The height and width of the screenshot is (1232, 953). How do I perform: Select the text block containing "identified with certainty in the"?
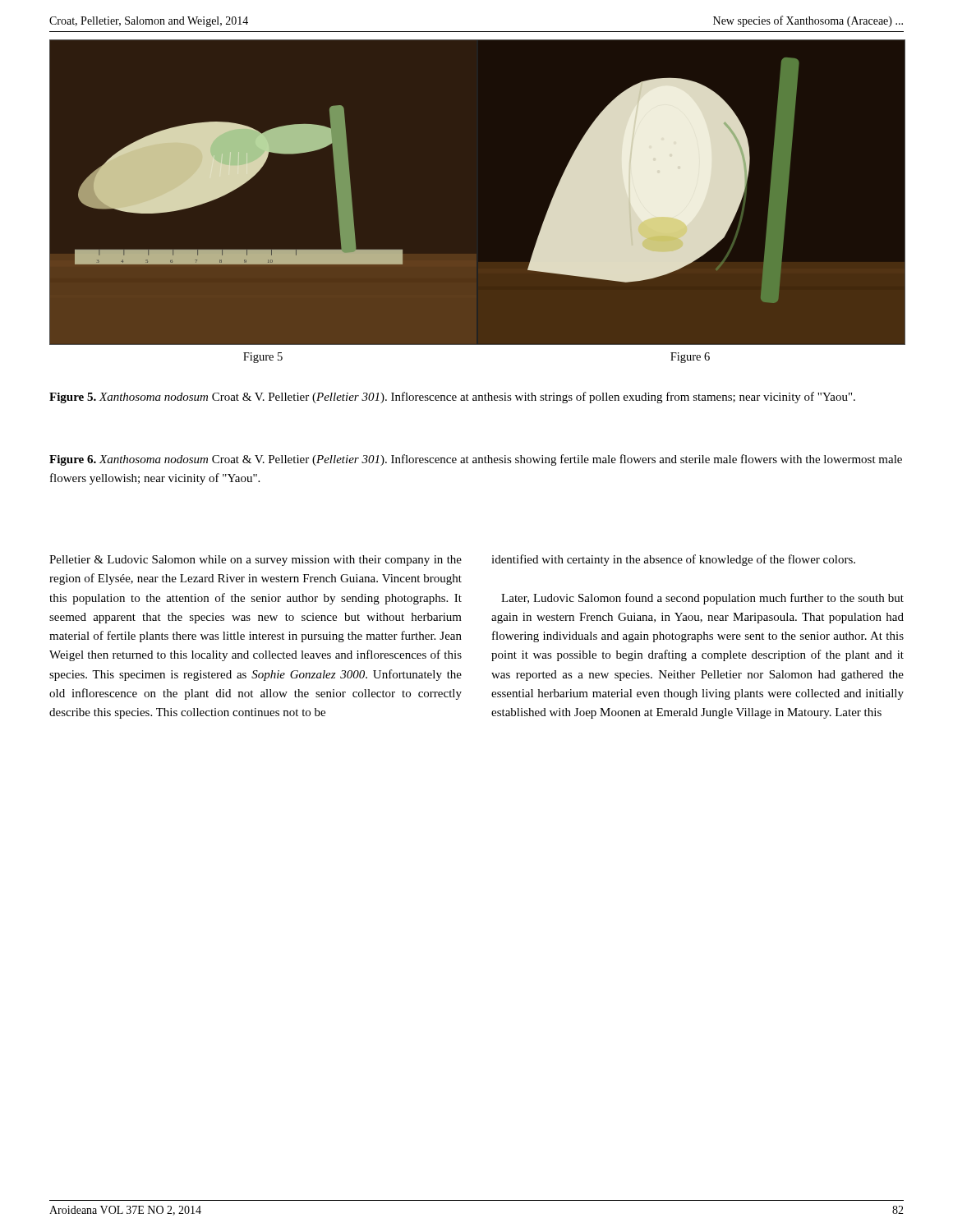coord(698,636)
